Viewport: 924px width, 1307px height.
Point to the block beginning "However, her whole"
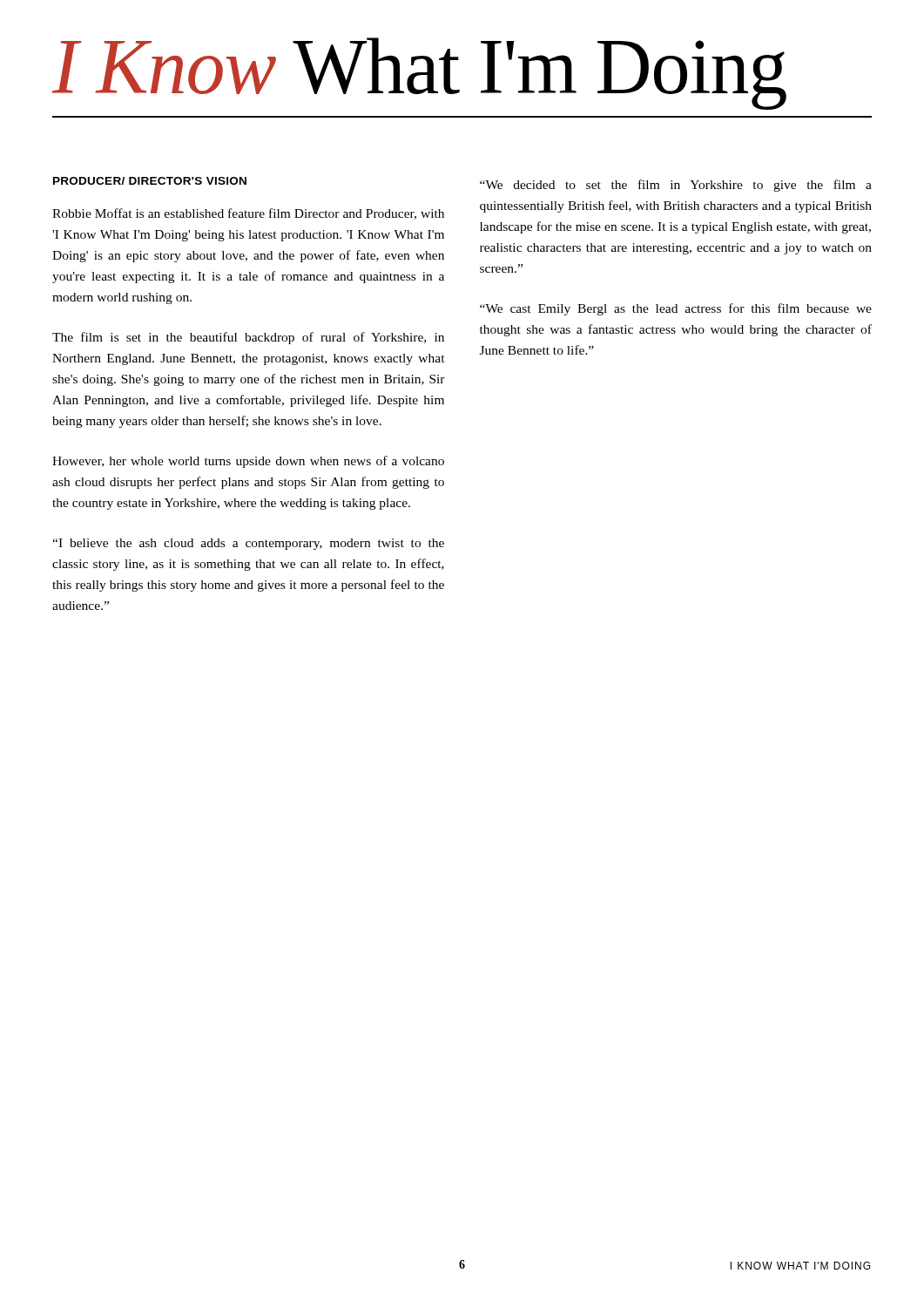coord(248,482)
